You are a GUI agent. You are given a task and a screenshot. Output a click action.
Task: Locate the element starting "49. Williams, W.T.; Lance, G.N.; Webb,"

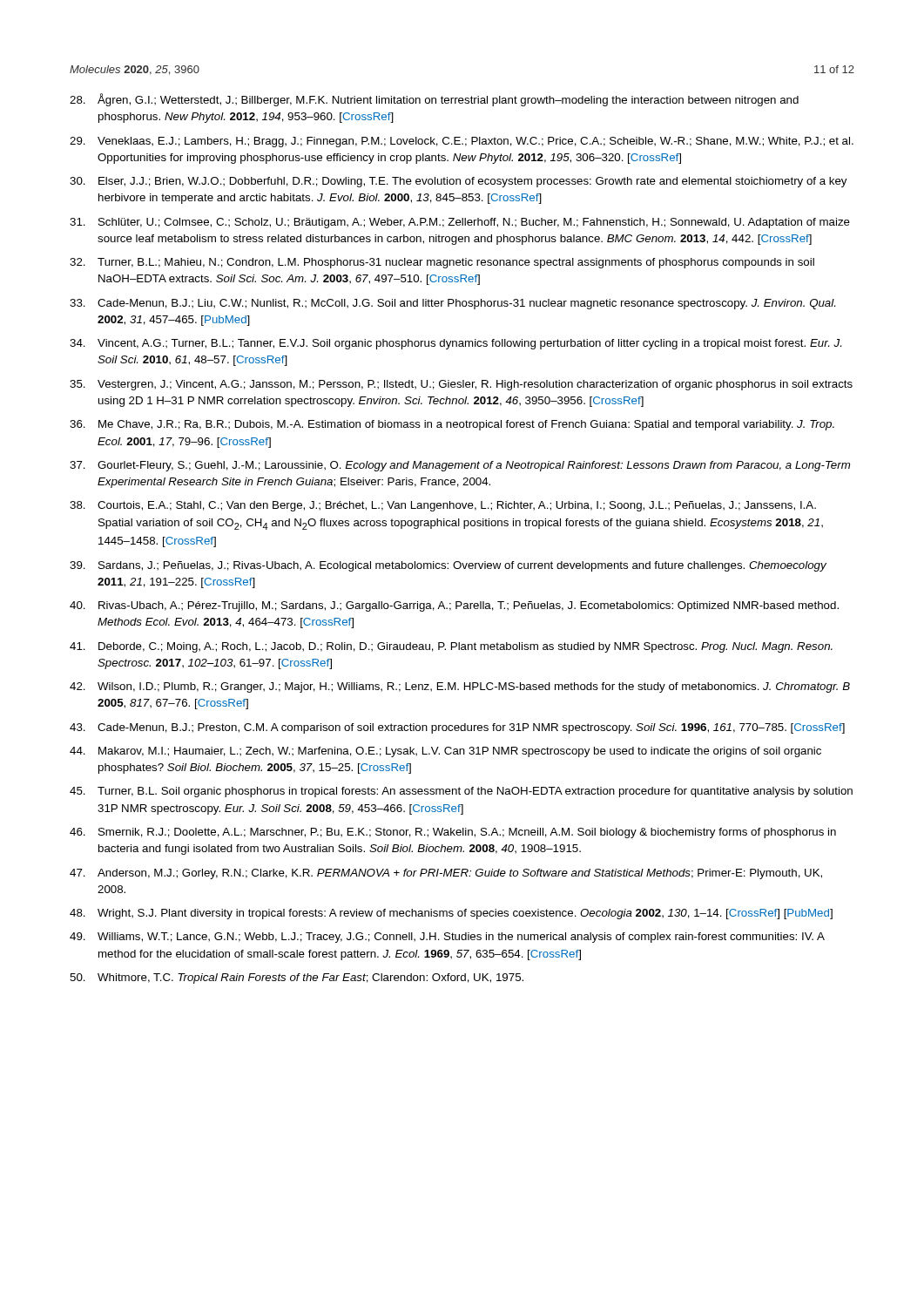(x=462, y=945)
